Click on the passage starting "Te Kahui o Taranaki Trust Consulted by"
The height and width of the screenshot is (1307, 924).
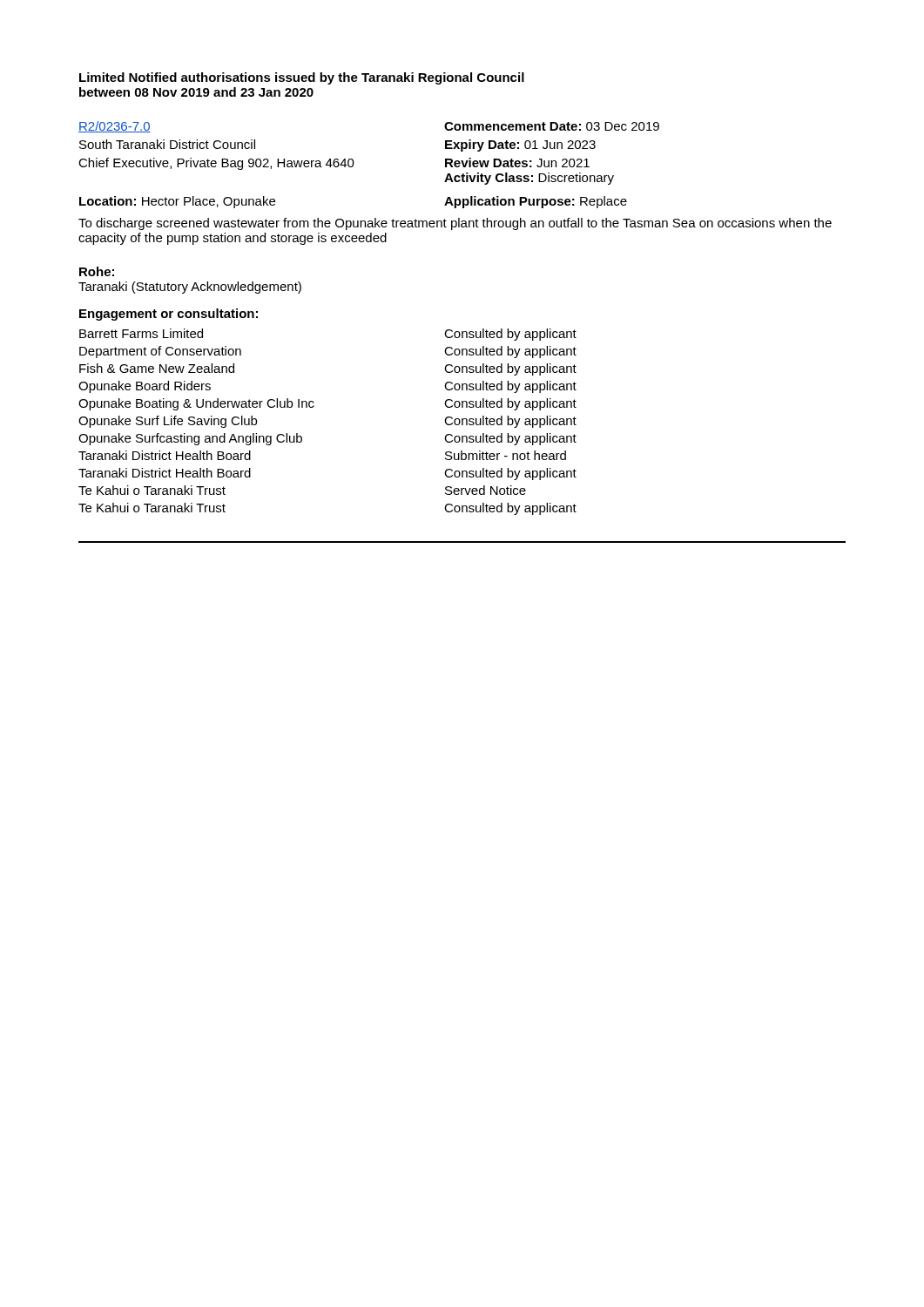point(462,508)
